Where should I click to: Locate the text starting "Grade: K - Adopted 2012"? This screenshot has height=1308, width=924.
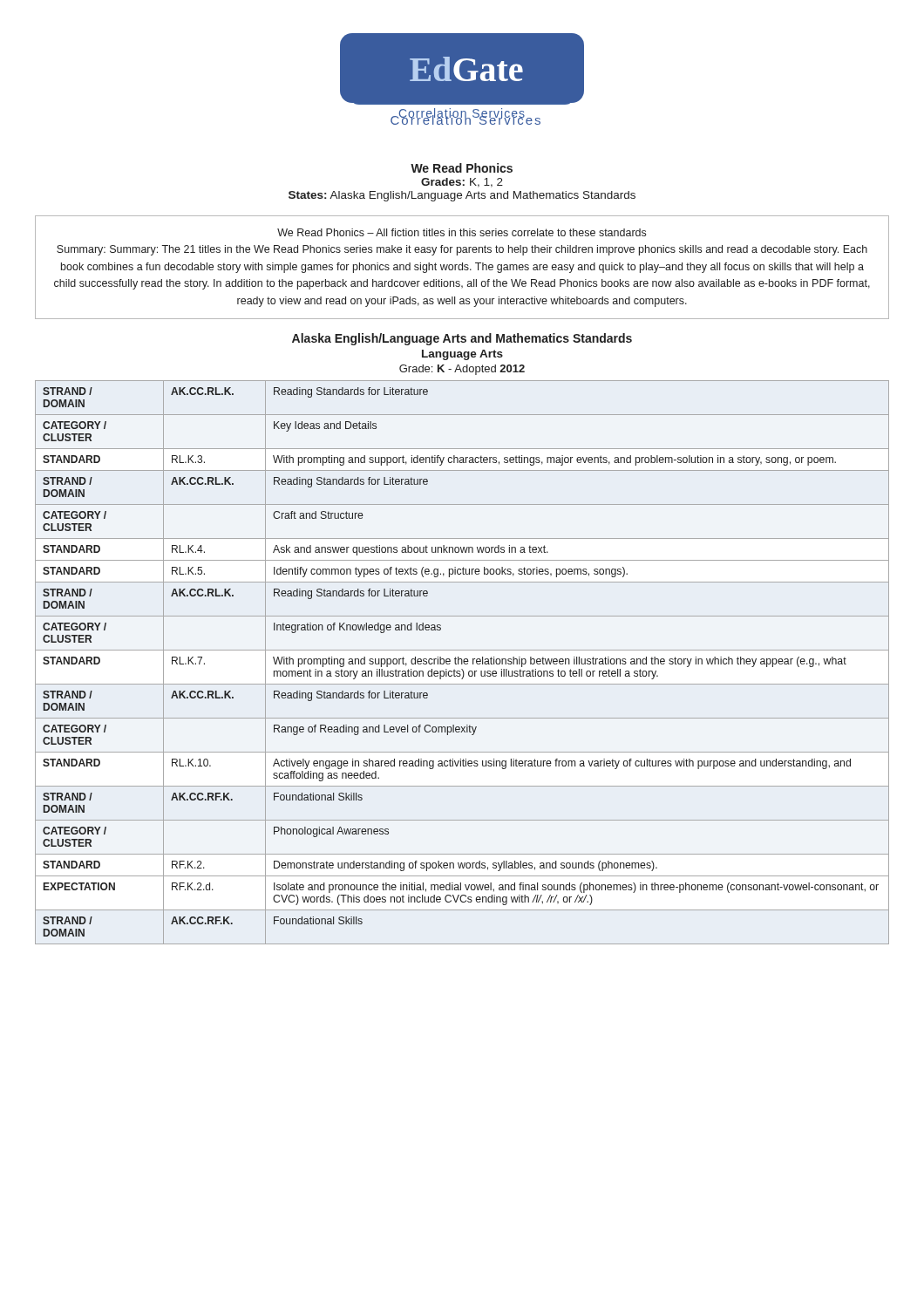462,368
